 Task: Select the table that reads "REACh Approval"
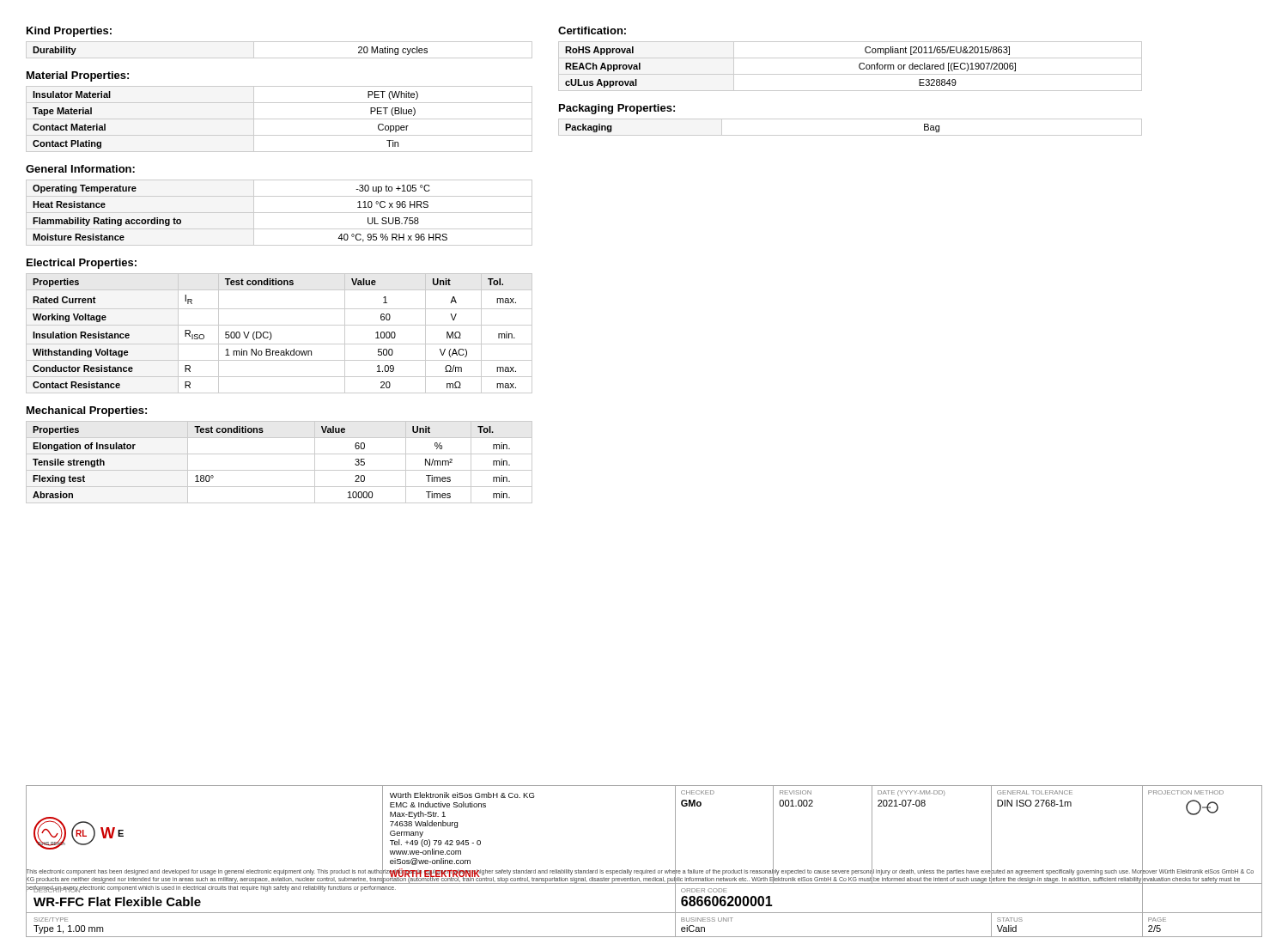(850, 66)
